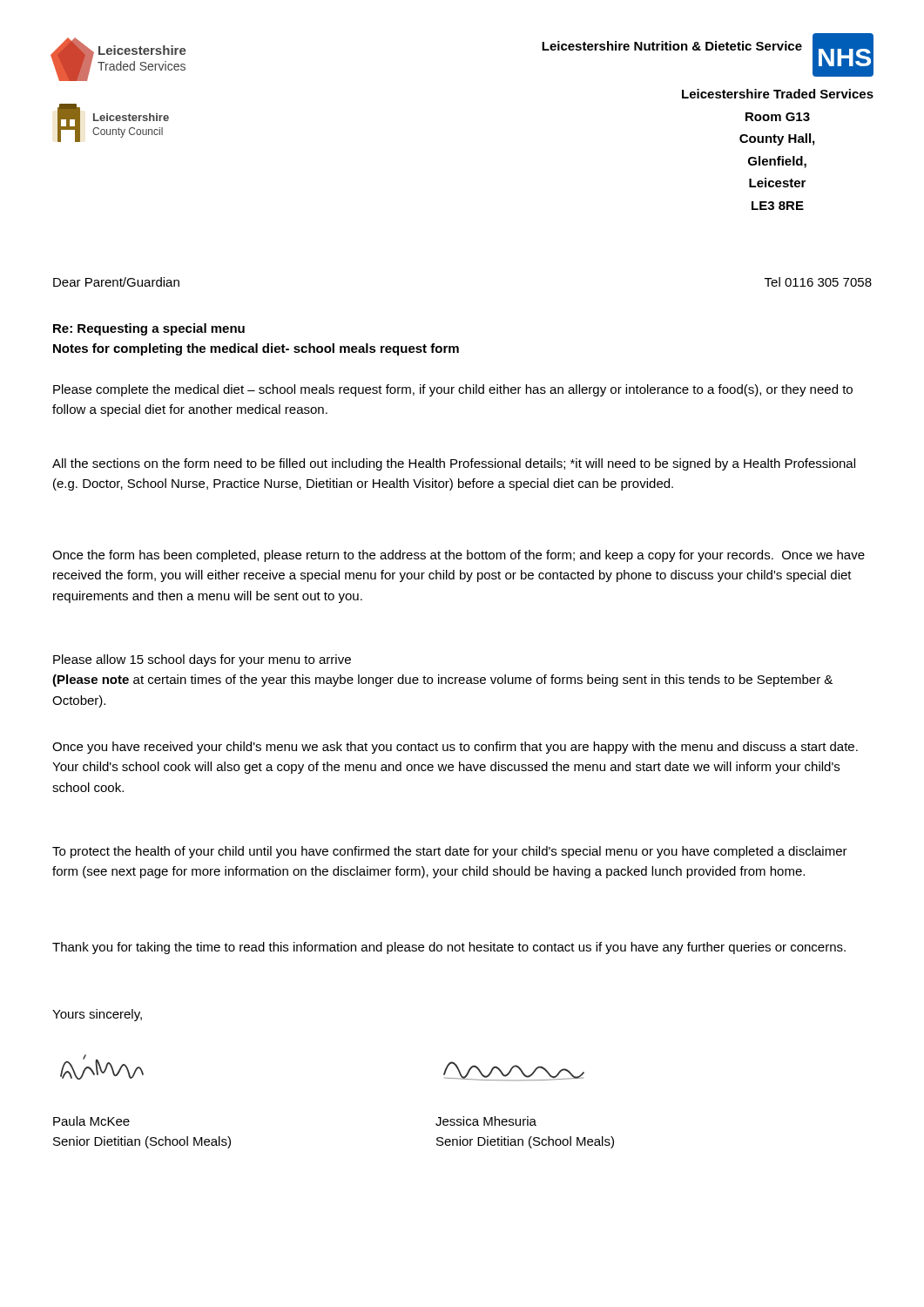
Task: Find the text that reads "Tel 0116 305 7058"
Action: [x=818, y=282]
